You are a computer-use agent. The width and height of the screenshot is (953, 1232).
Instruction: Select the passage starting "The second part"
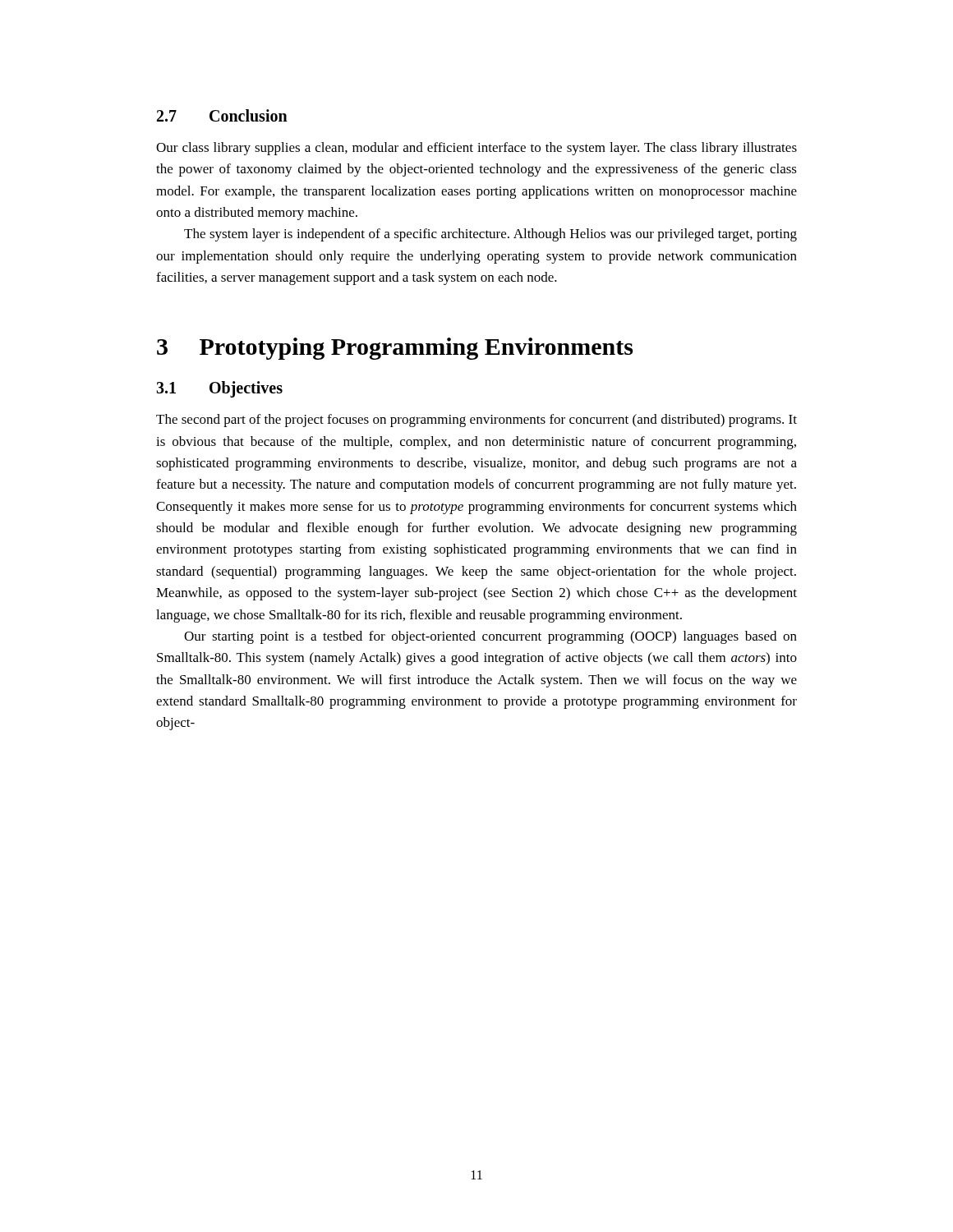(476, 572)
